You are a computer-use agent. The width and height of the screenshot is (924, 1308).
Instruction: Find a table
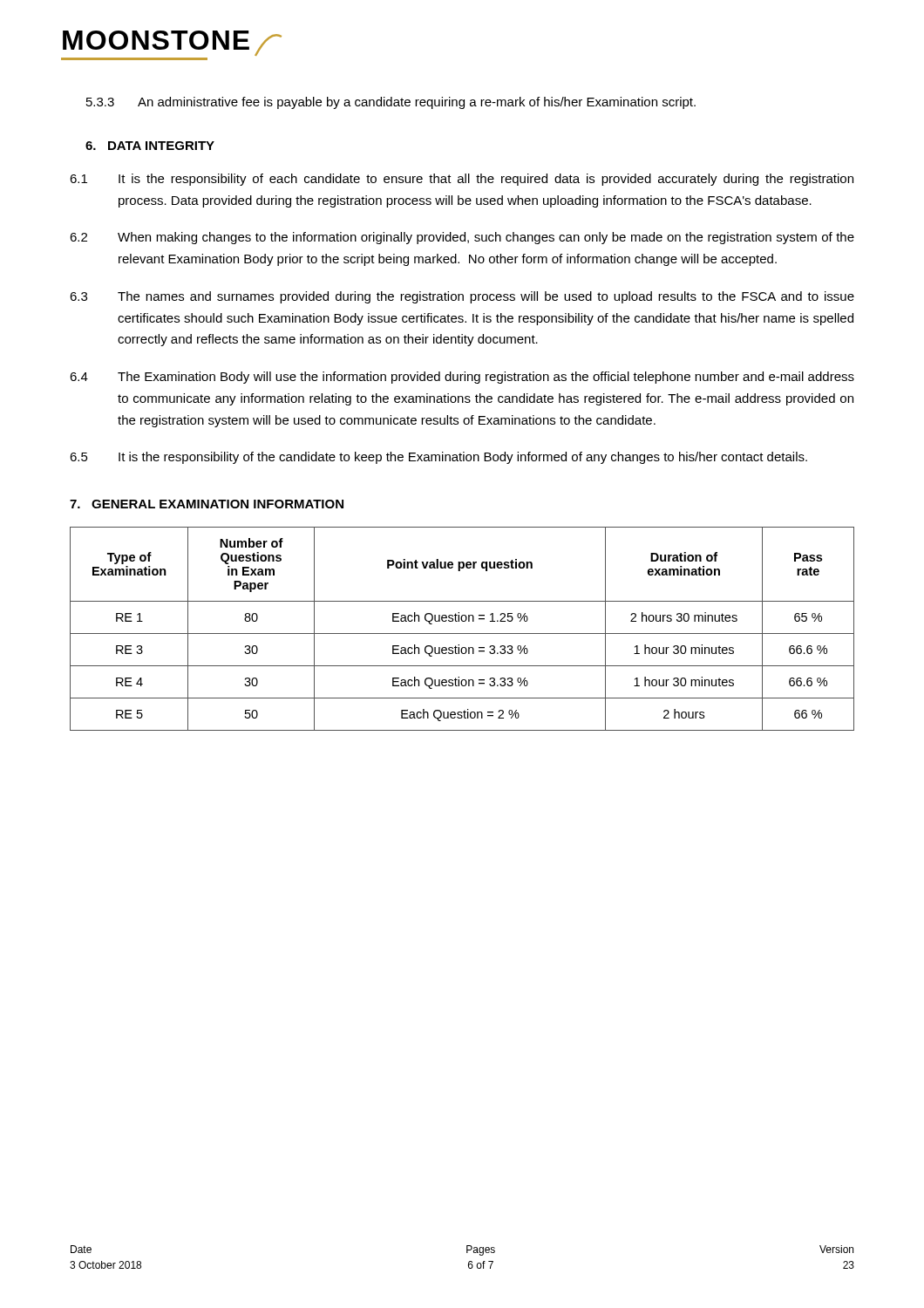click(x=462, y=629)
